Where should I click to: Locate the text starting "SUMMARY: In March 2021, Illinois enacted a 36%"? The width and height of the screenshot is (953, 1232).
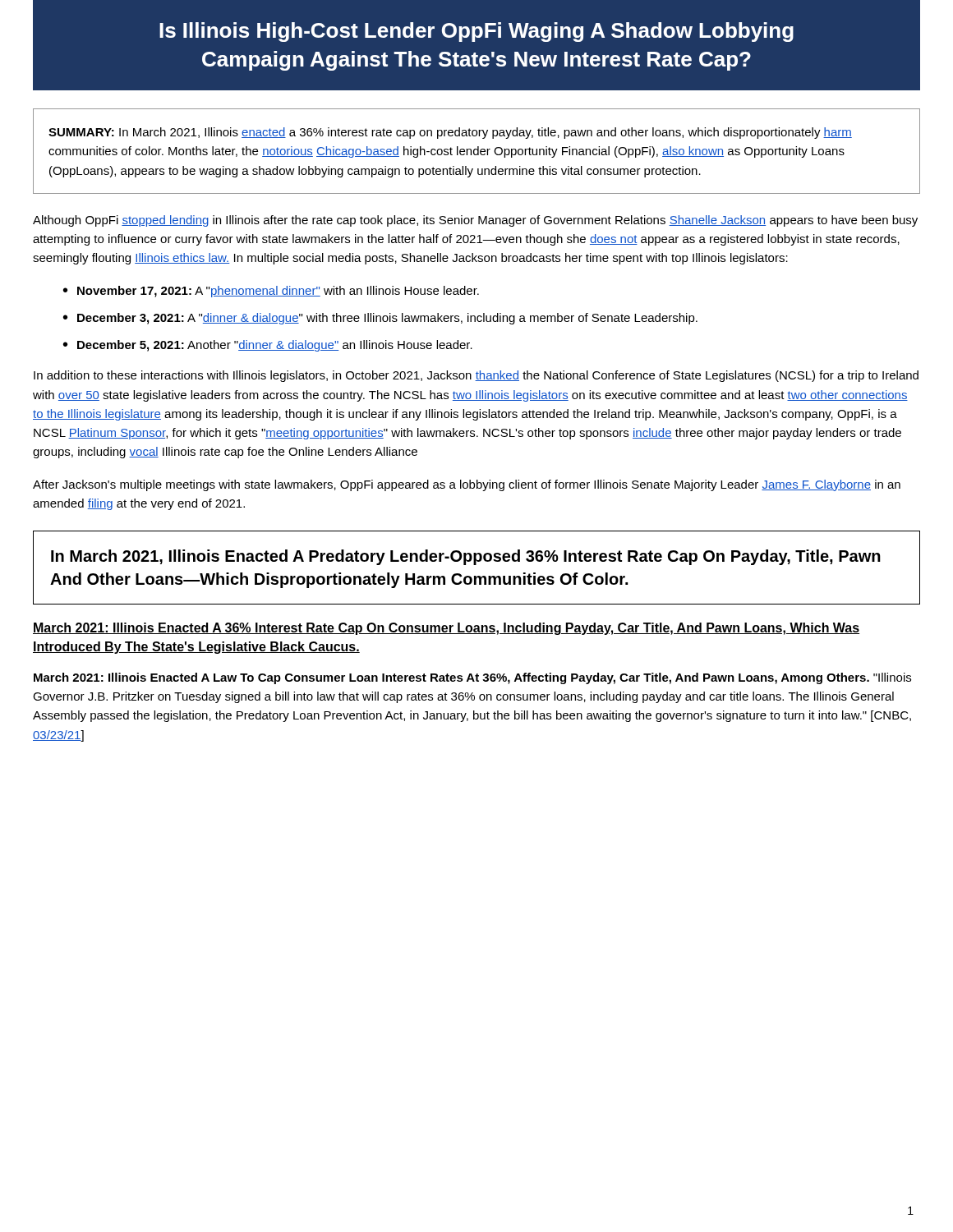click(x=450, y=151)
